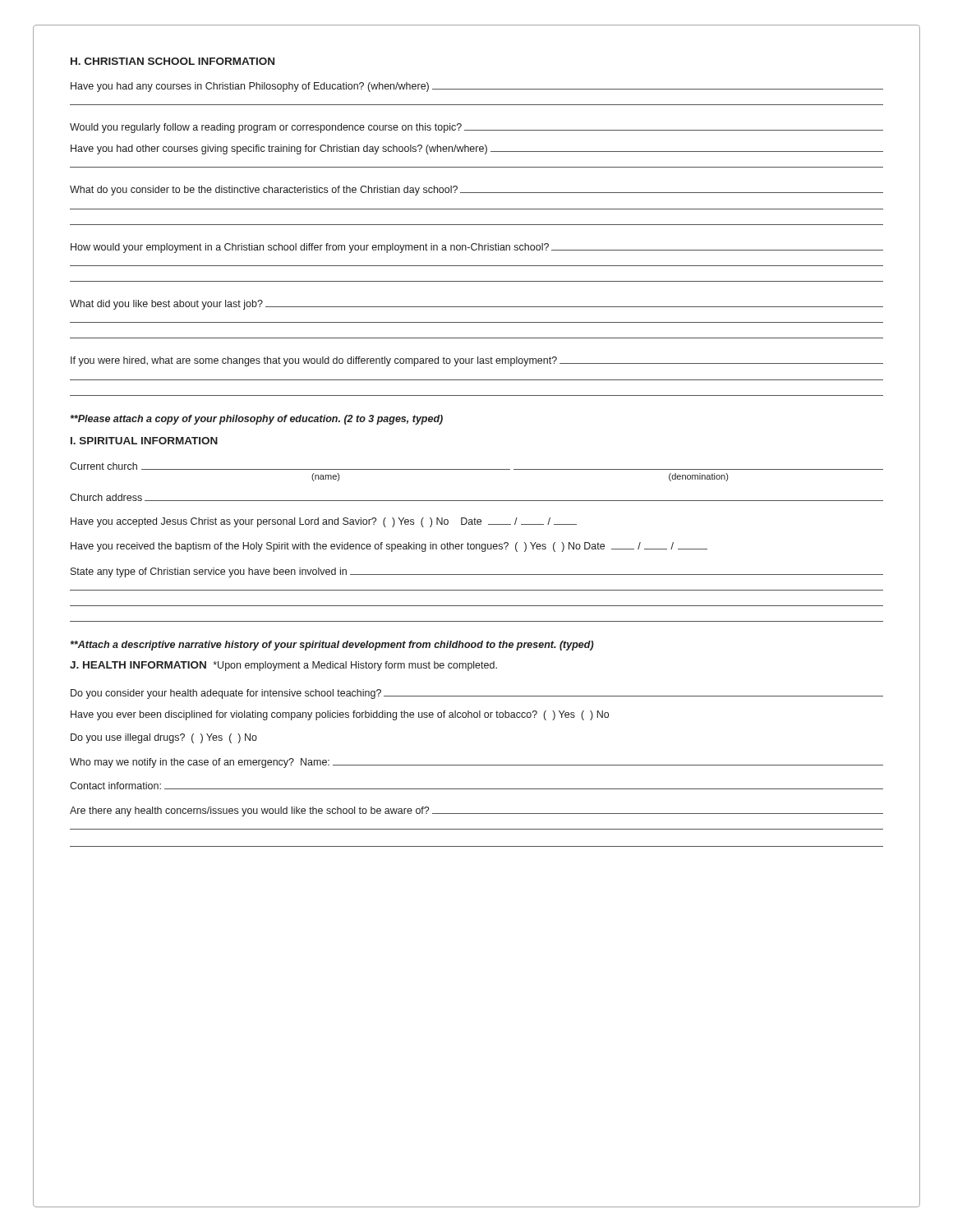Find the text block that says "Attach a descriptive narrative history"
953x1232 pixels.
click(x=332, y=645)
